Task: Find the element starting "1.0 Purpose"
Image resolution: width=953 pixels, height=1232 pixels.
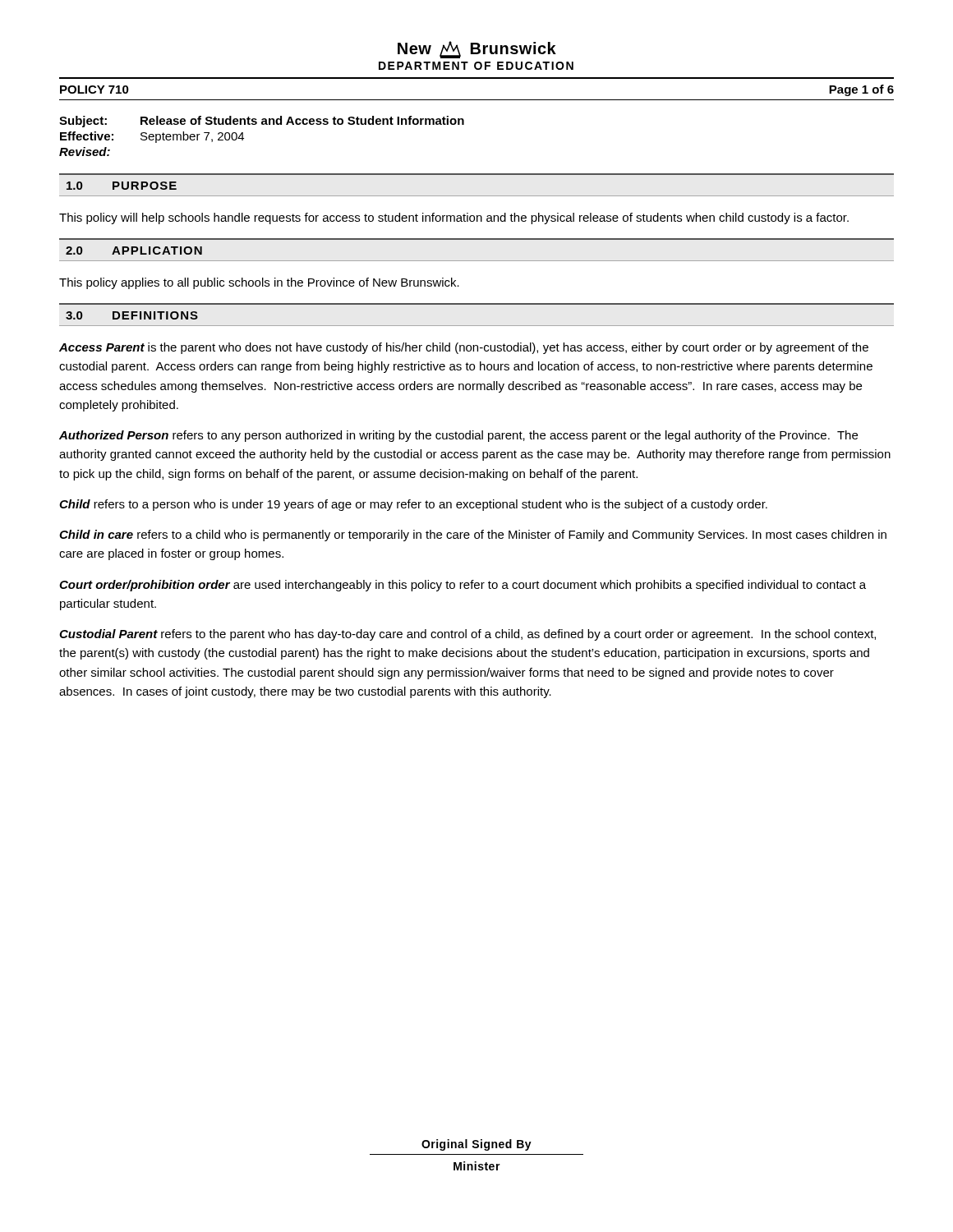Action: point(122,185)
